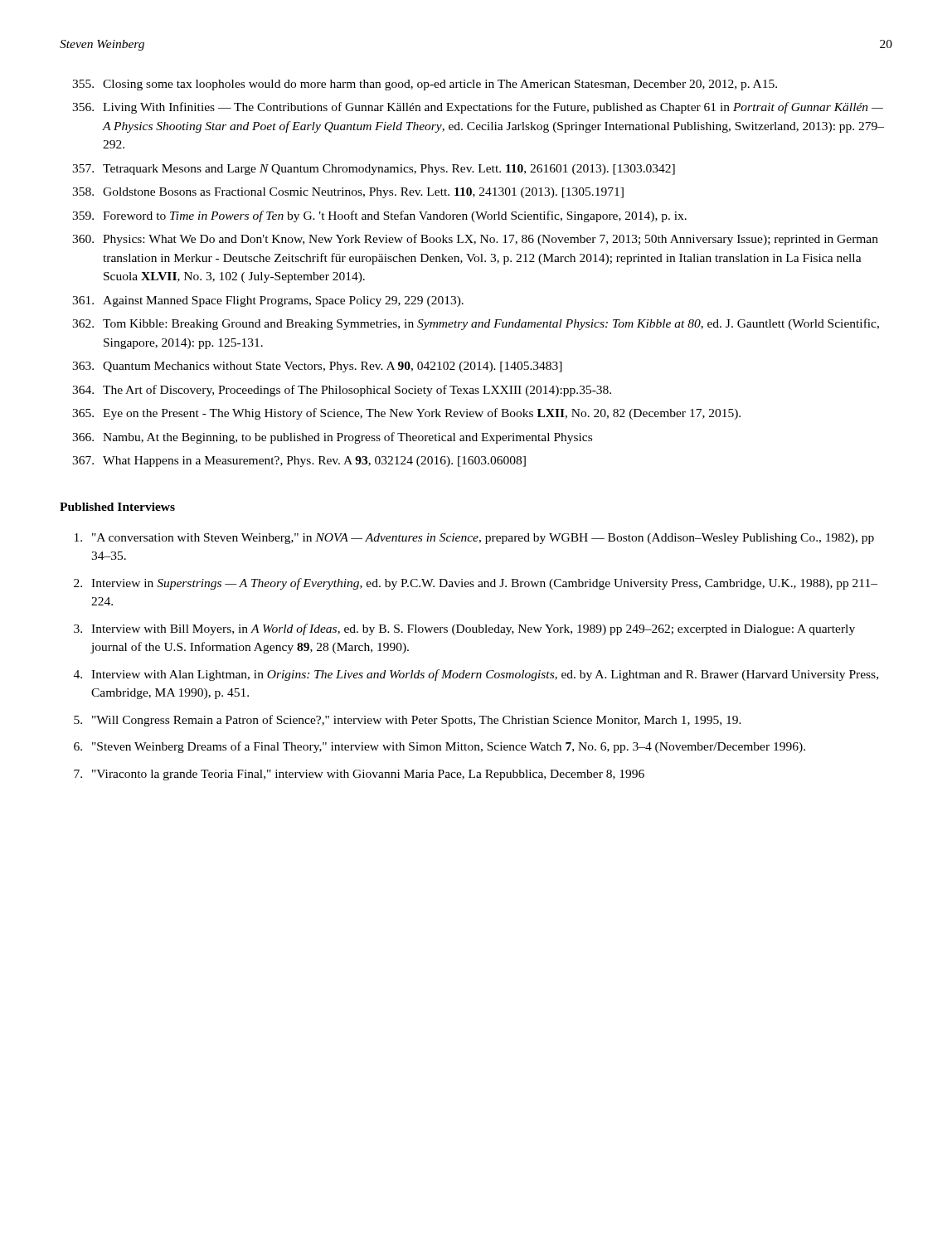Click the passage that begins ""A conversation with Steven Weinberg," in"
The width and height of the screenshot is (952, 1244).
[x=476, y=547]
